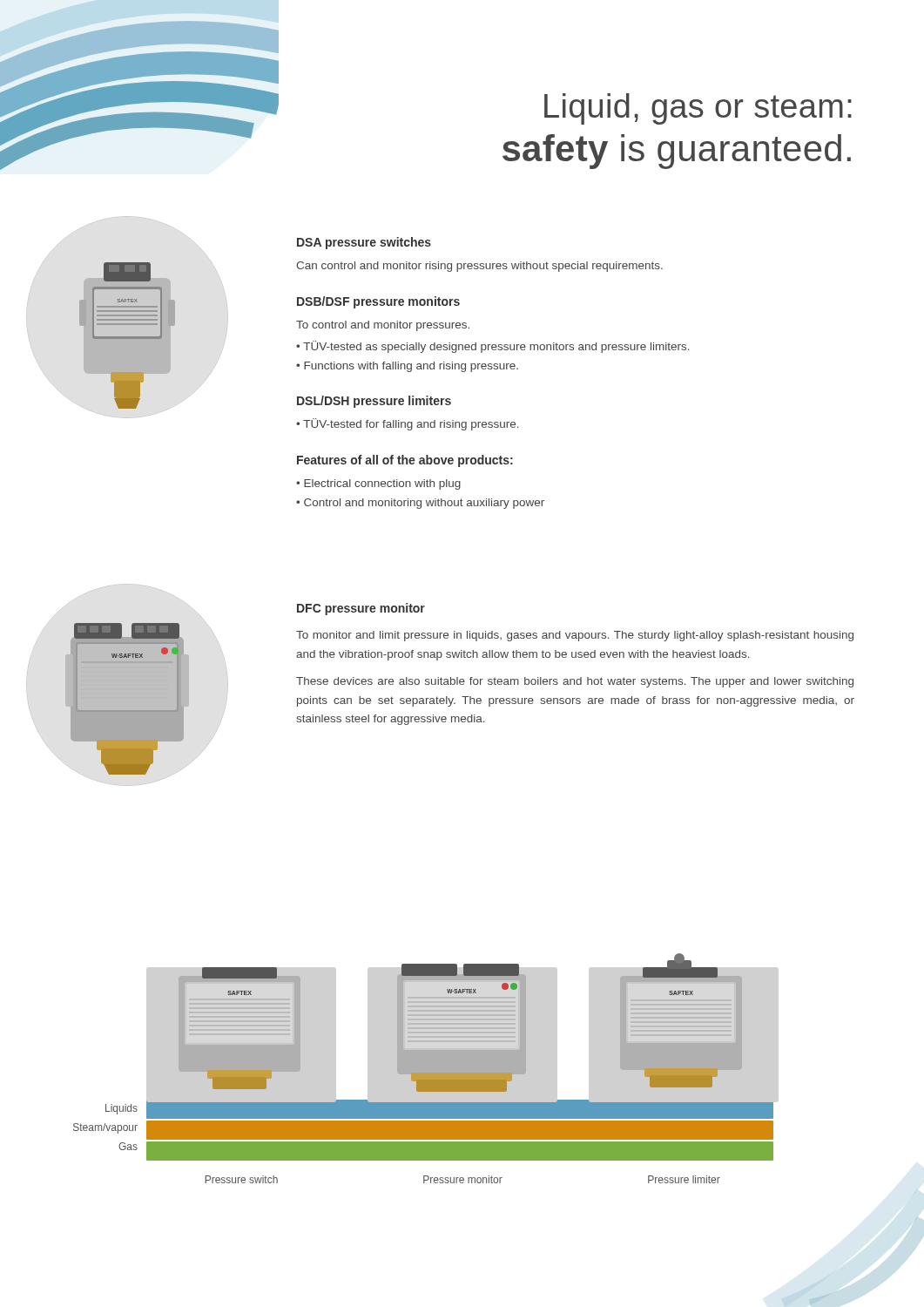Navigate to the region starting "To monitor and limit pressure"

[x=575, y=677]
